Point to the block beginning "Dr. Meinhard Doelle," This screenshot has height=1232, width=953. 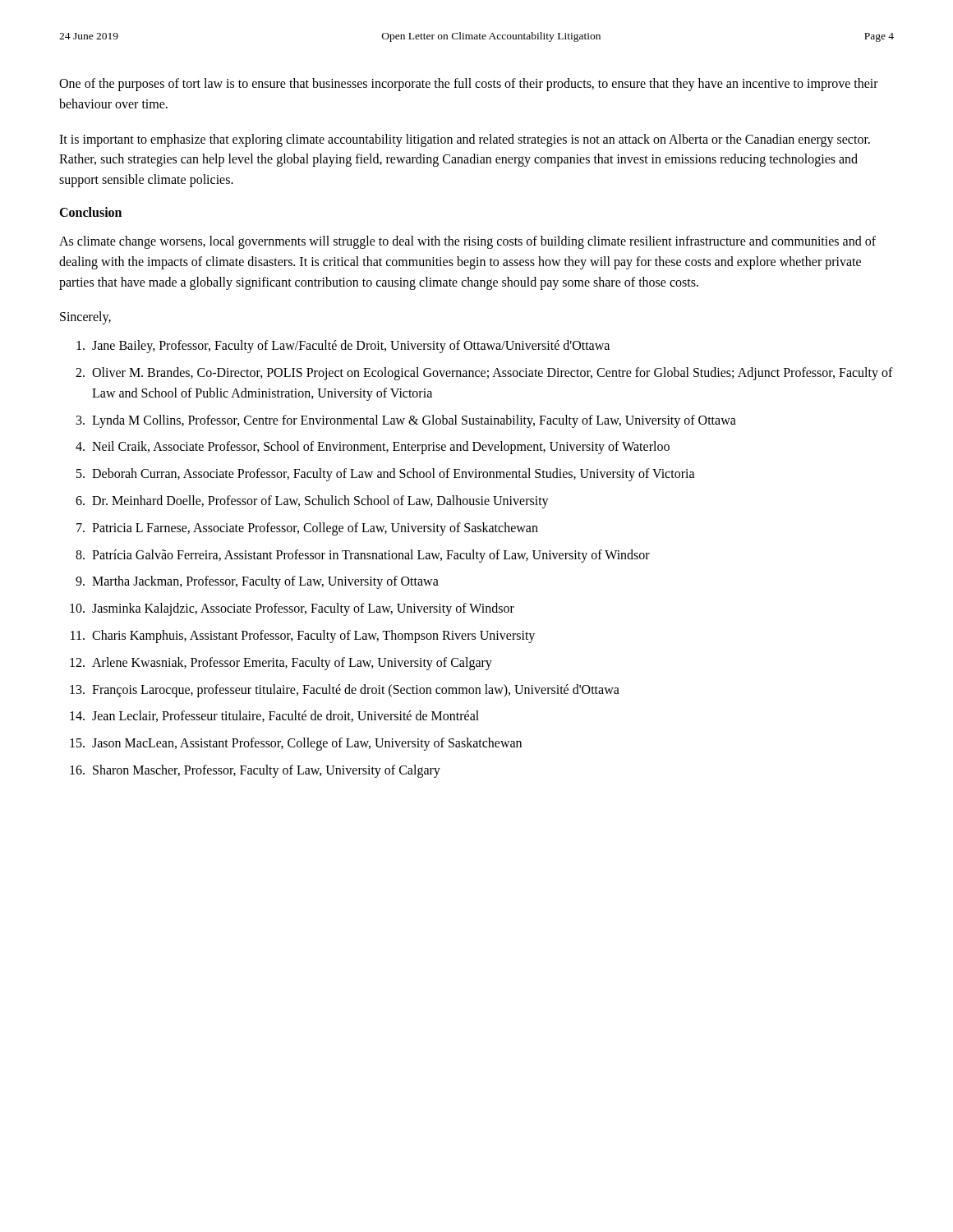pyautogui.click(x=320, y=501)
